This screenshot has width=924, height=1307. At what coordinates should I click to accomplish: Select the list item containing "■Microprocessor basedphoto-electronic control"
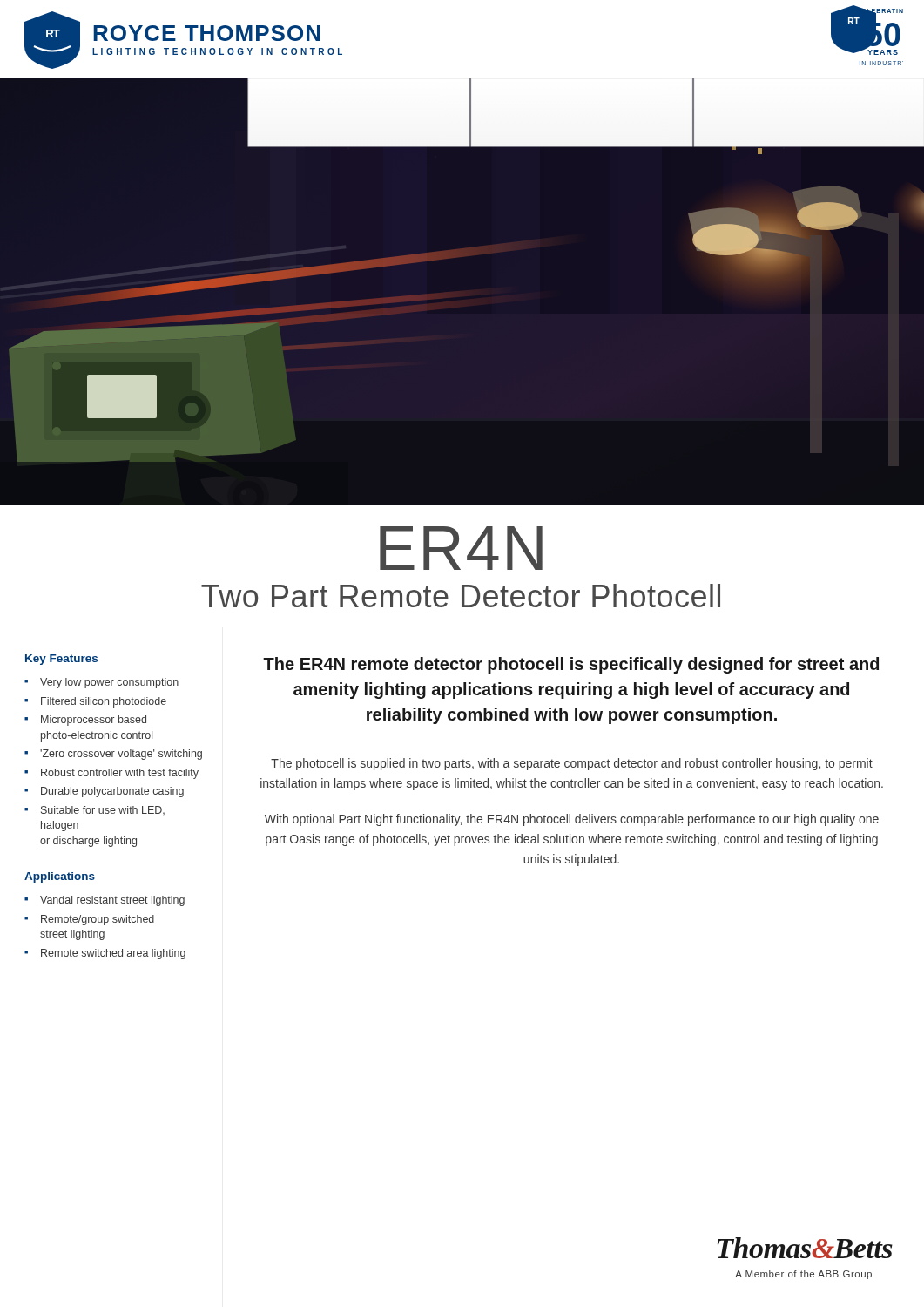point(89,727)
